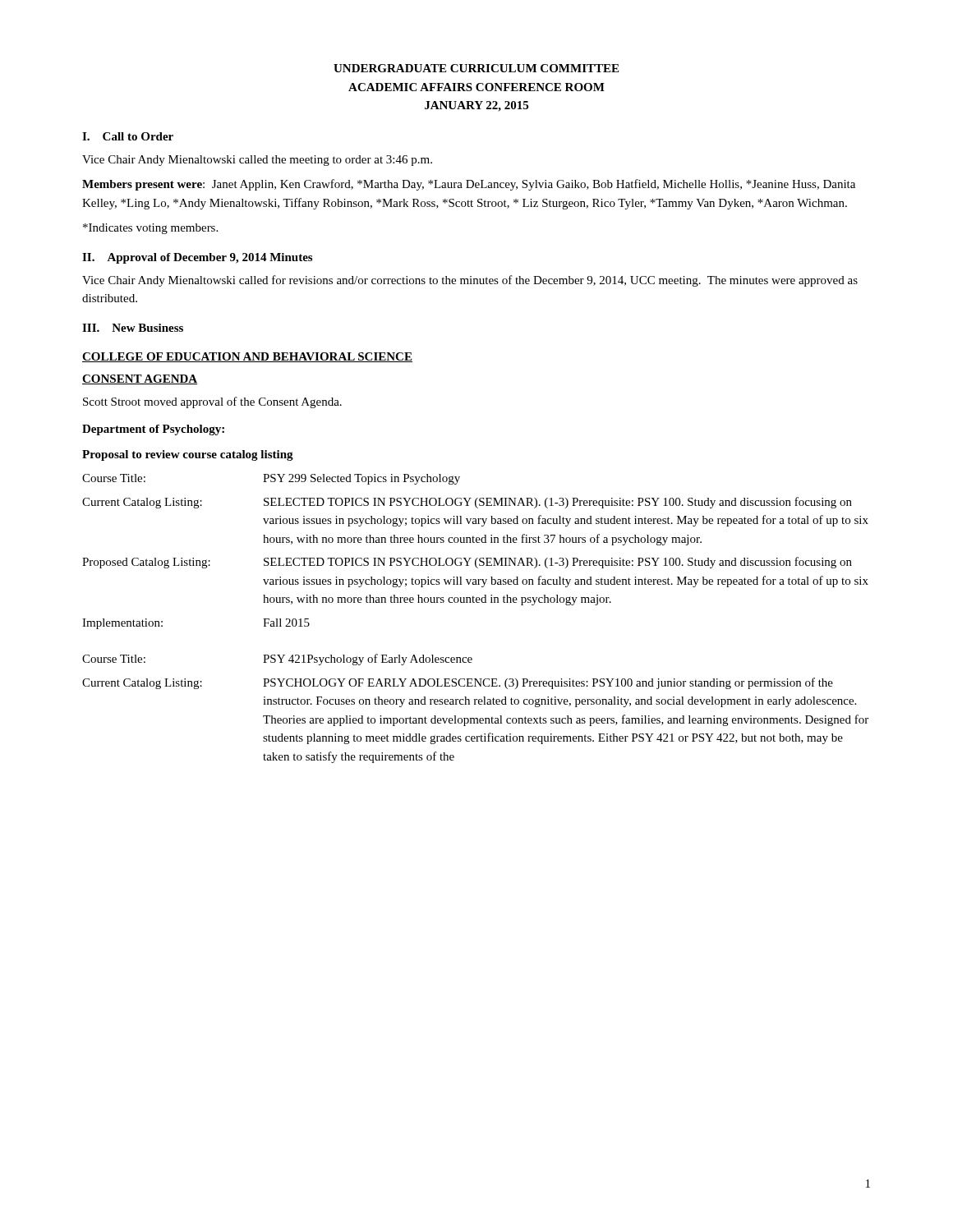Find the text block containing "Scott Stroot moved approval"

click(x=212, y=401)
